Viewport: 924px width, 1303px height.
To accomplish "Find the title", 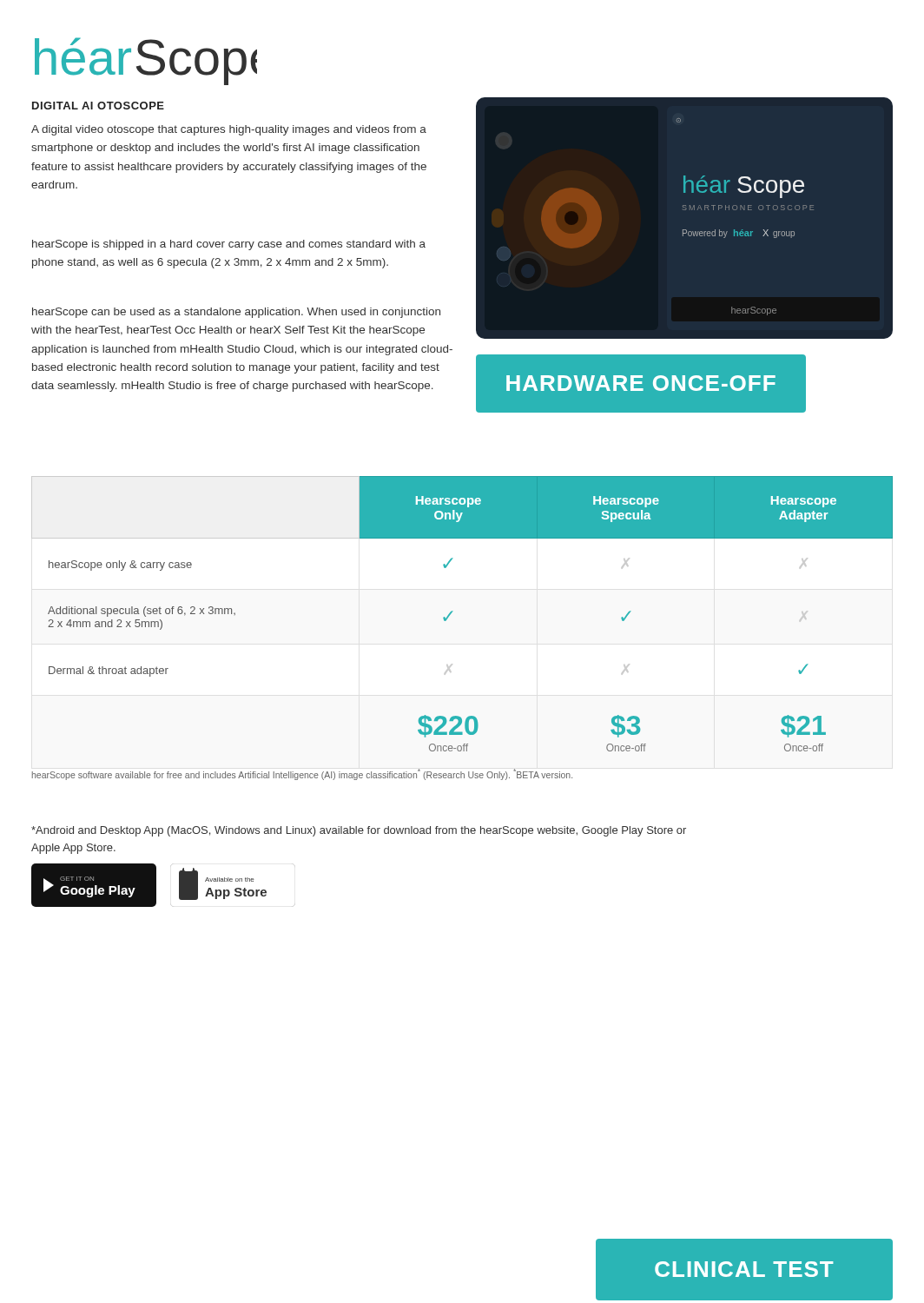I will click(153, 56).
